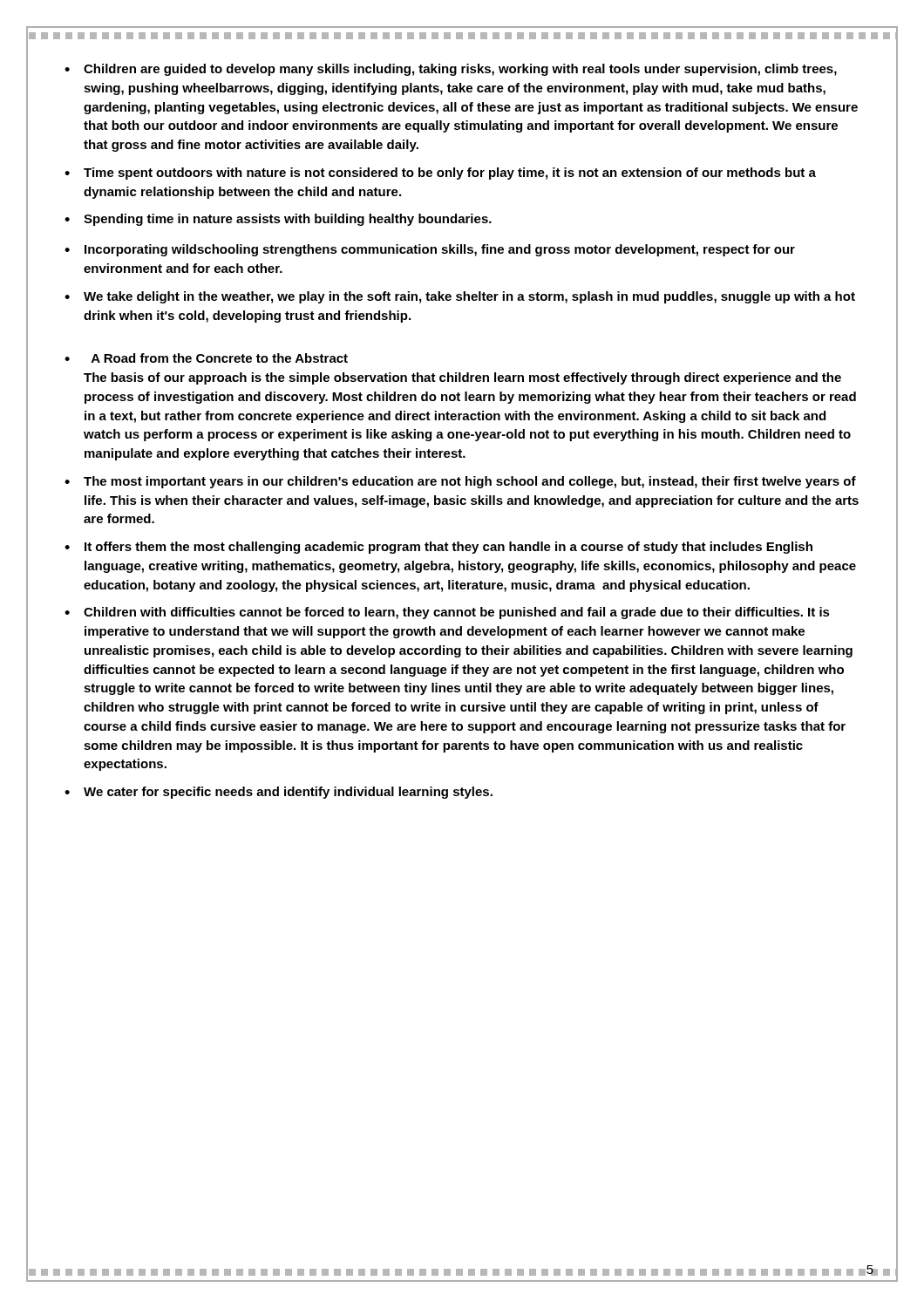Locate the list item with the text "• We take delight in the"

[x=462, y=306]
